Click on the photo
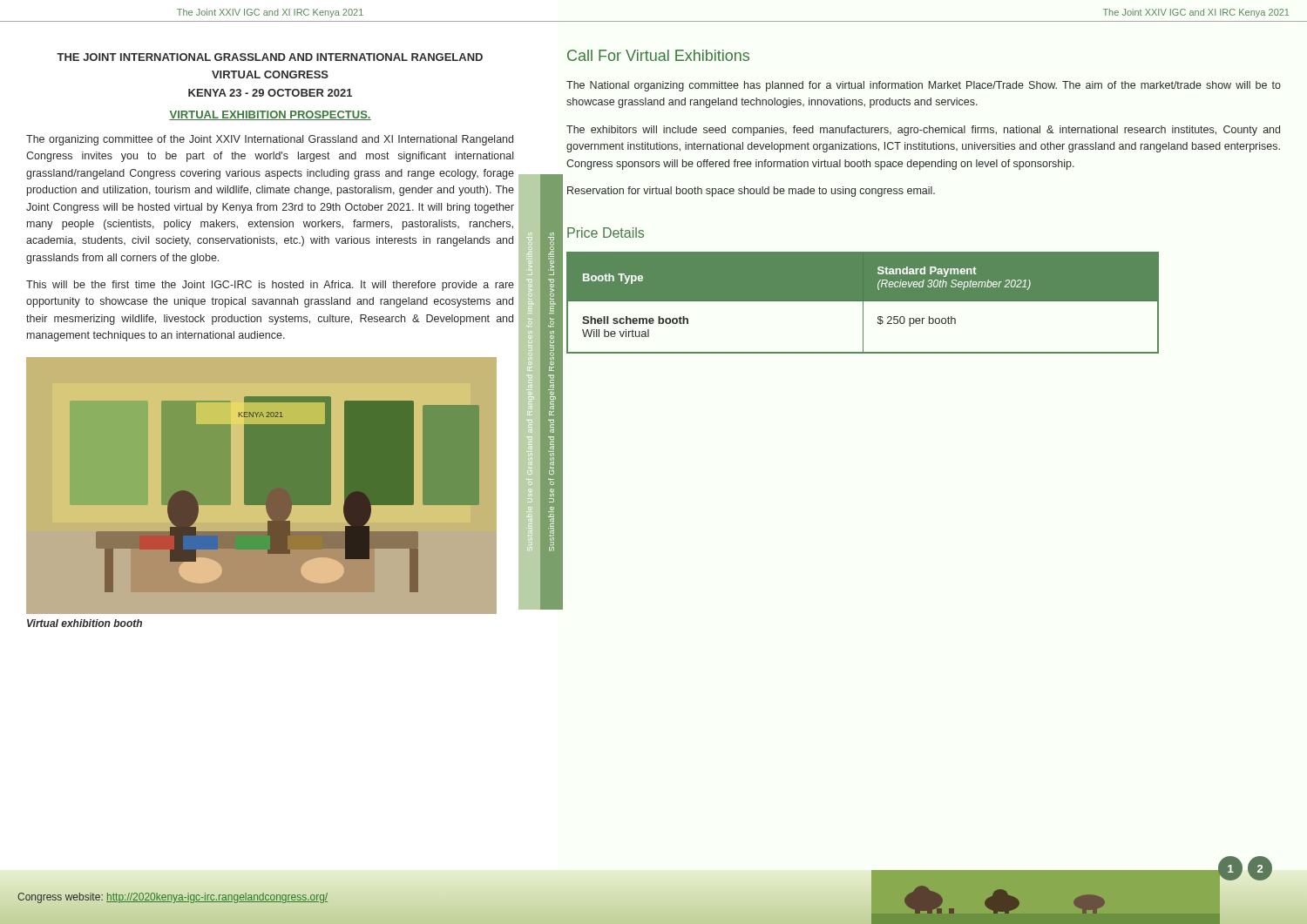 (261, 485)
